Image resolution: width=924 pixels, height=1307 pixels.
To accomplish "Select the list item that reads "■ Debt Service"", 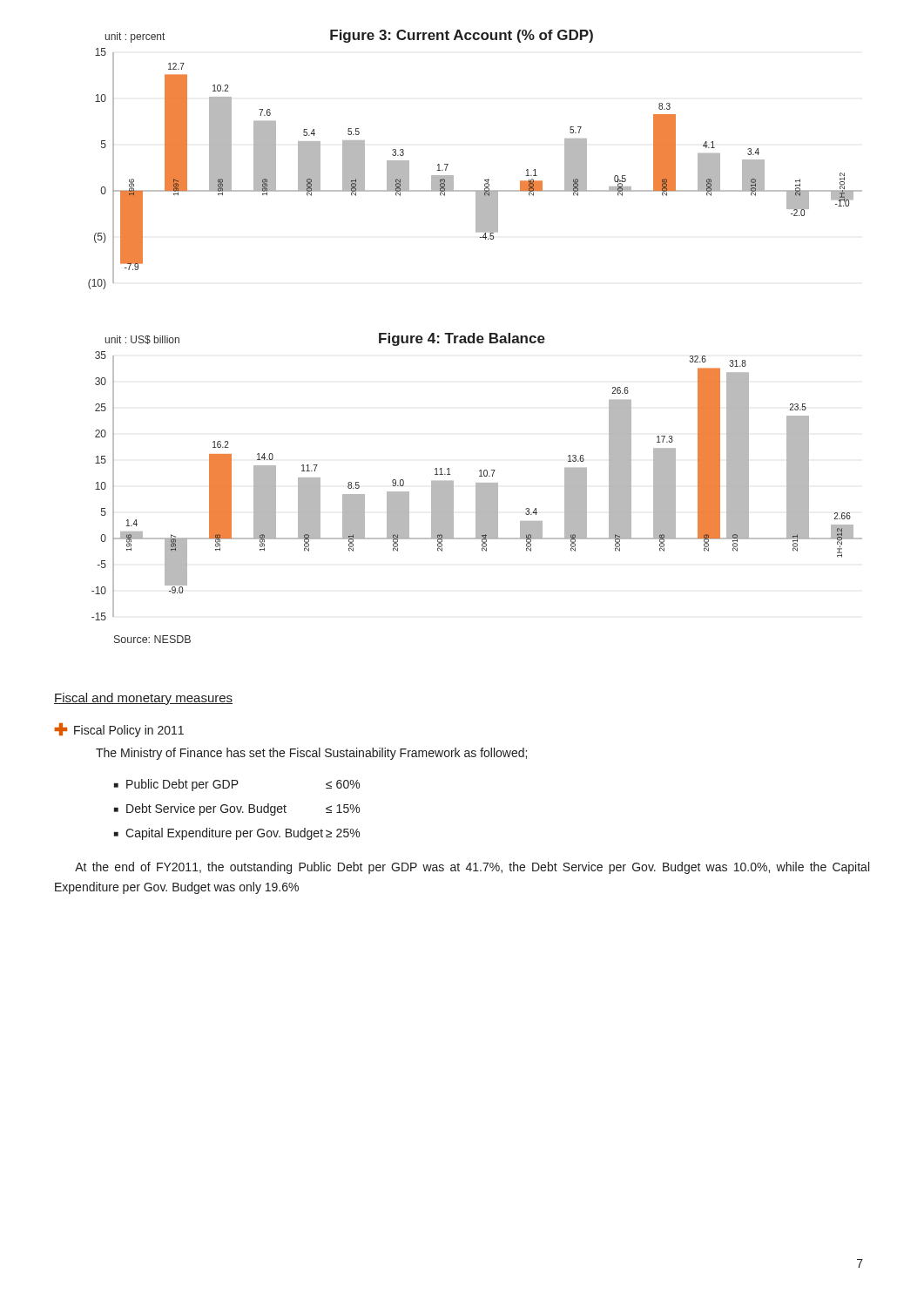I will click(x=237, y=809).
